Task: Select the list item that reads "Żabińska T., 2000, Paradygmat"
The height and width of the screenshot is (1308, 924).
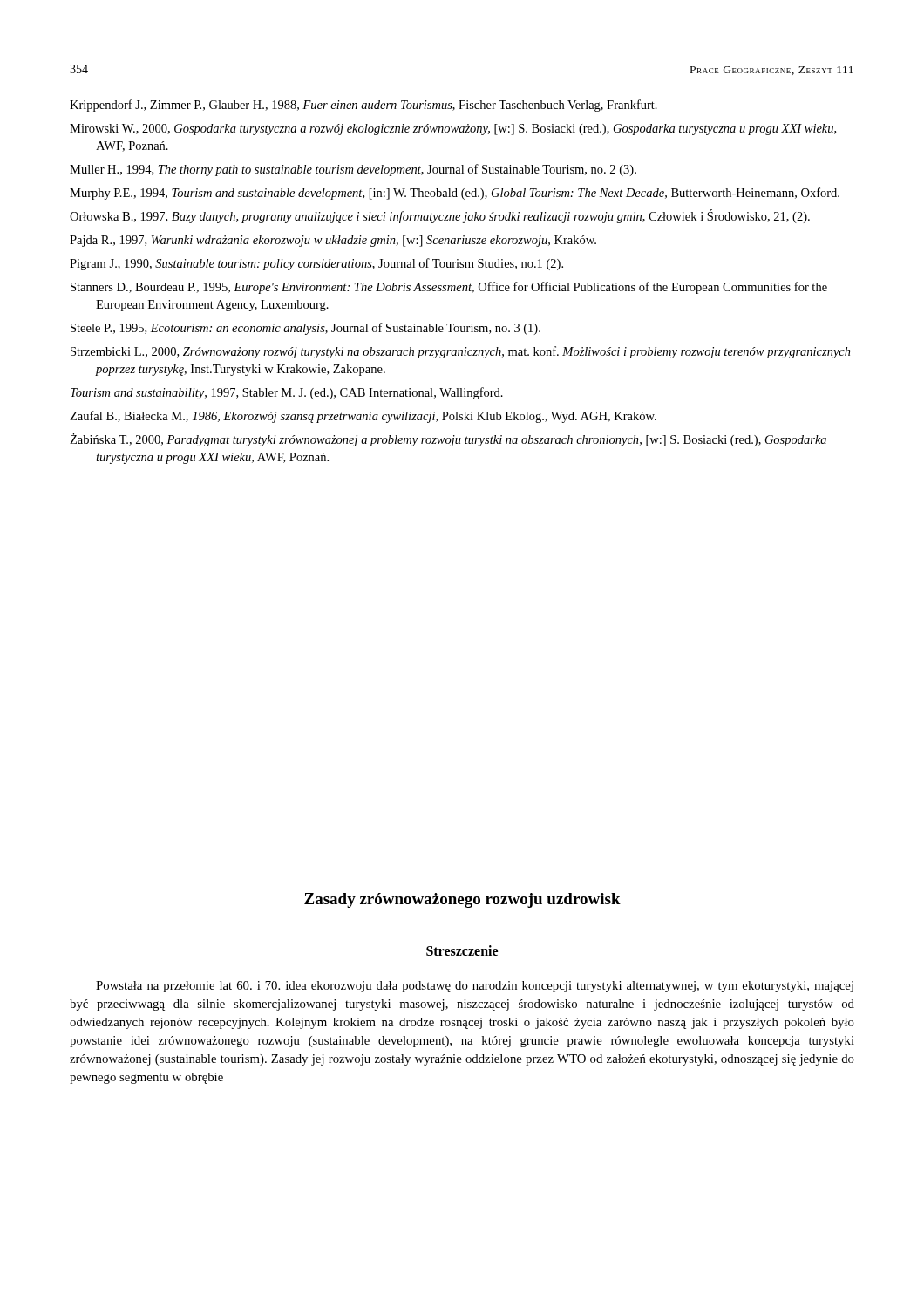Action: (448, 448)
